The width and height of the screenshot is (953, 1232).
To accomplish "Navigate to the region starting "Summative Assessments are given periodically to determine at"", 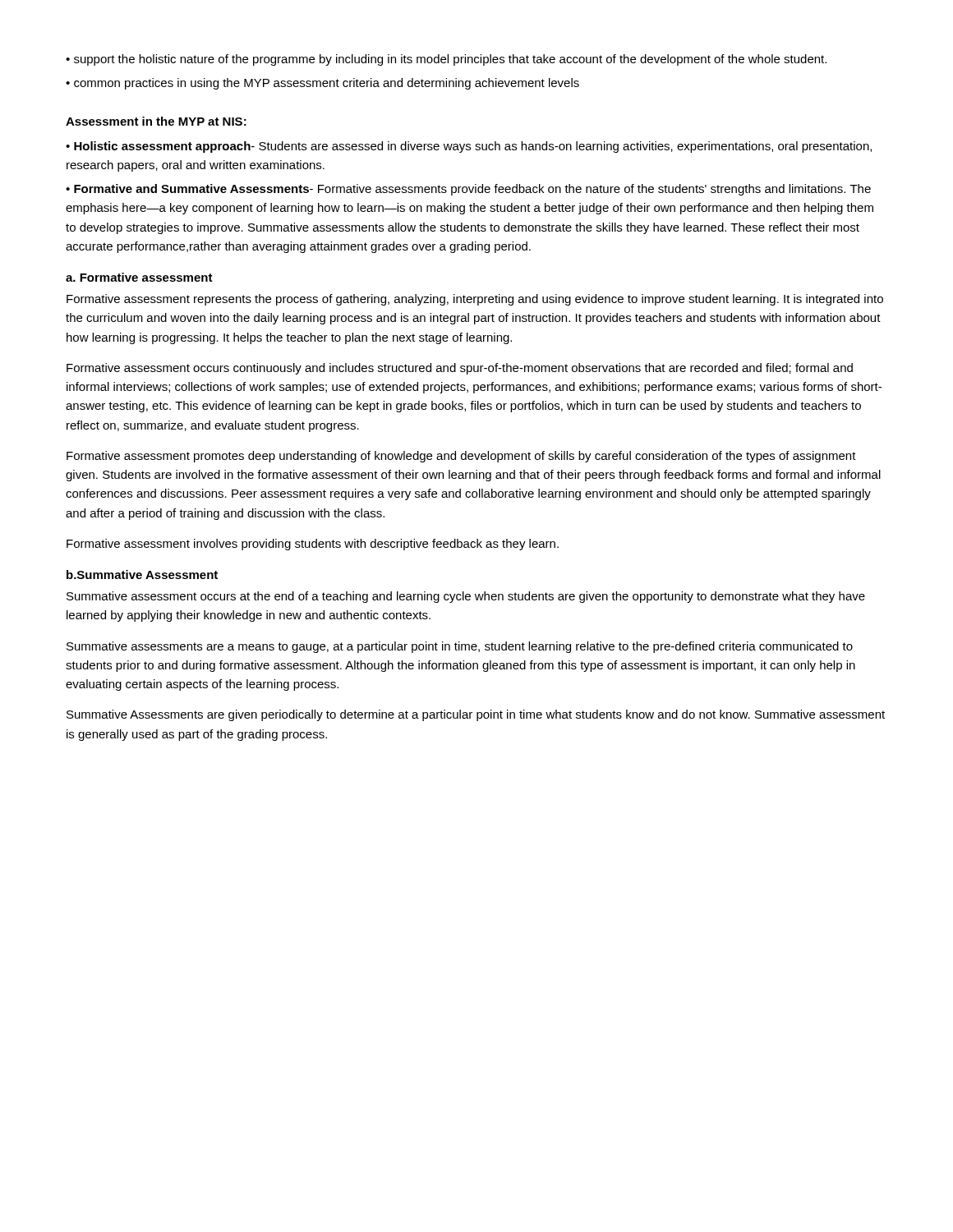I will coord(475,724).
